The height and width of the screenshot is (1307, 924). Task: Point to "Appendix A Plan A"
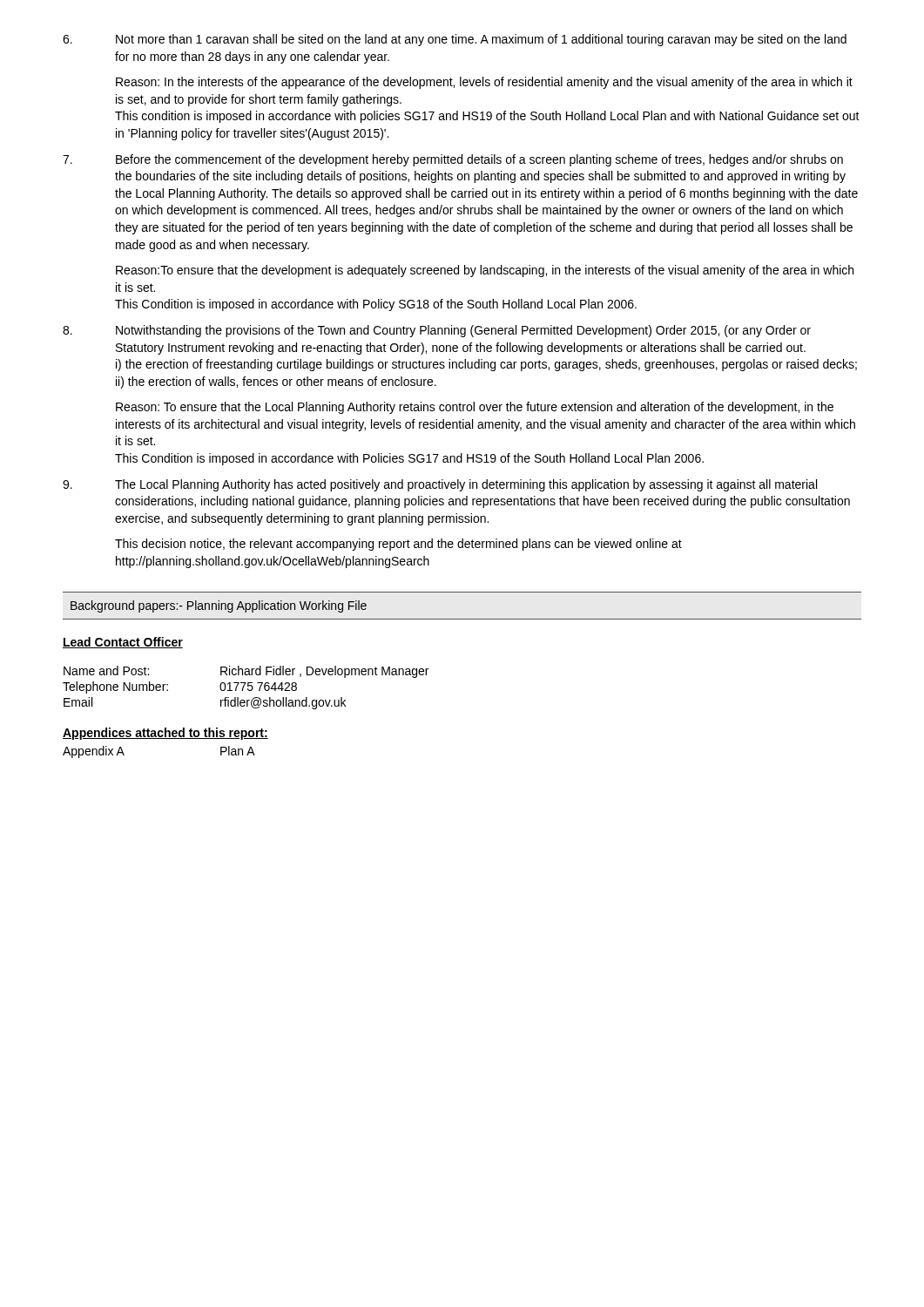tap(93, 752)
